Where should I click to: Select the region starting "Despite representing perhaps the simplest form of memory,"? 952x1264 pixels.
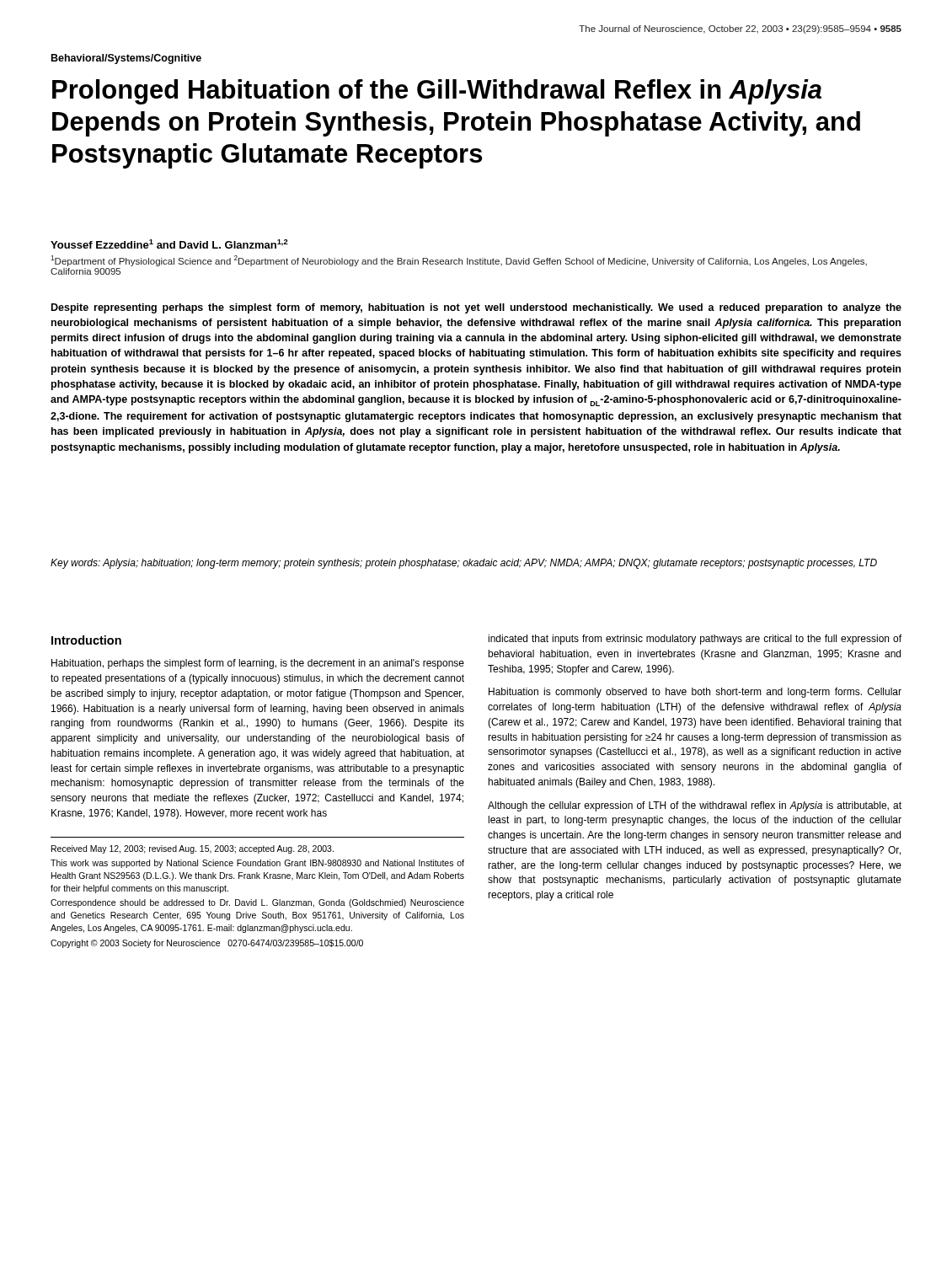click(x=476, y=377)
